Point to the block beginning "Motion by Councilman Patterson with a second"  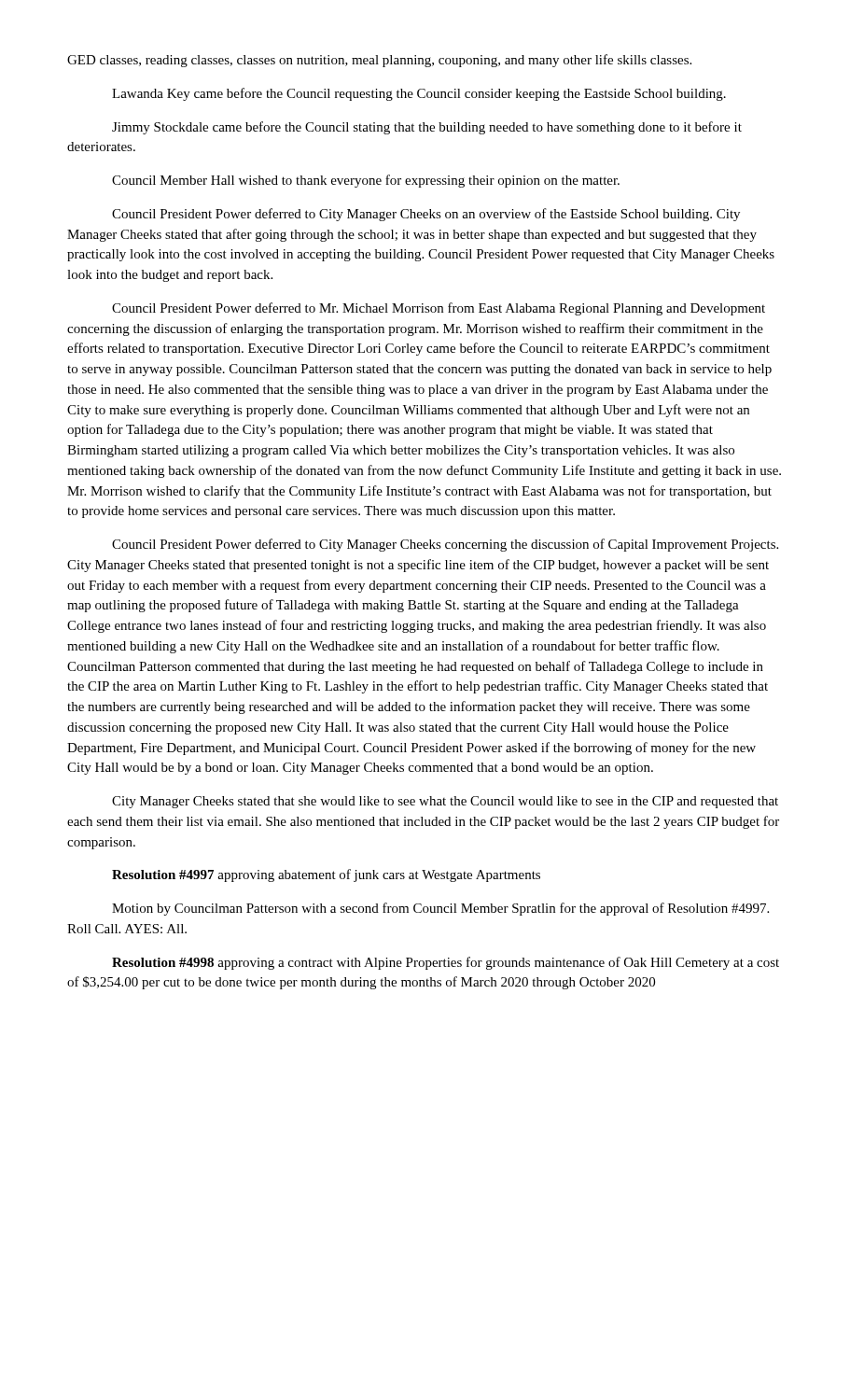tap(419, 918)
